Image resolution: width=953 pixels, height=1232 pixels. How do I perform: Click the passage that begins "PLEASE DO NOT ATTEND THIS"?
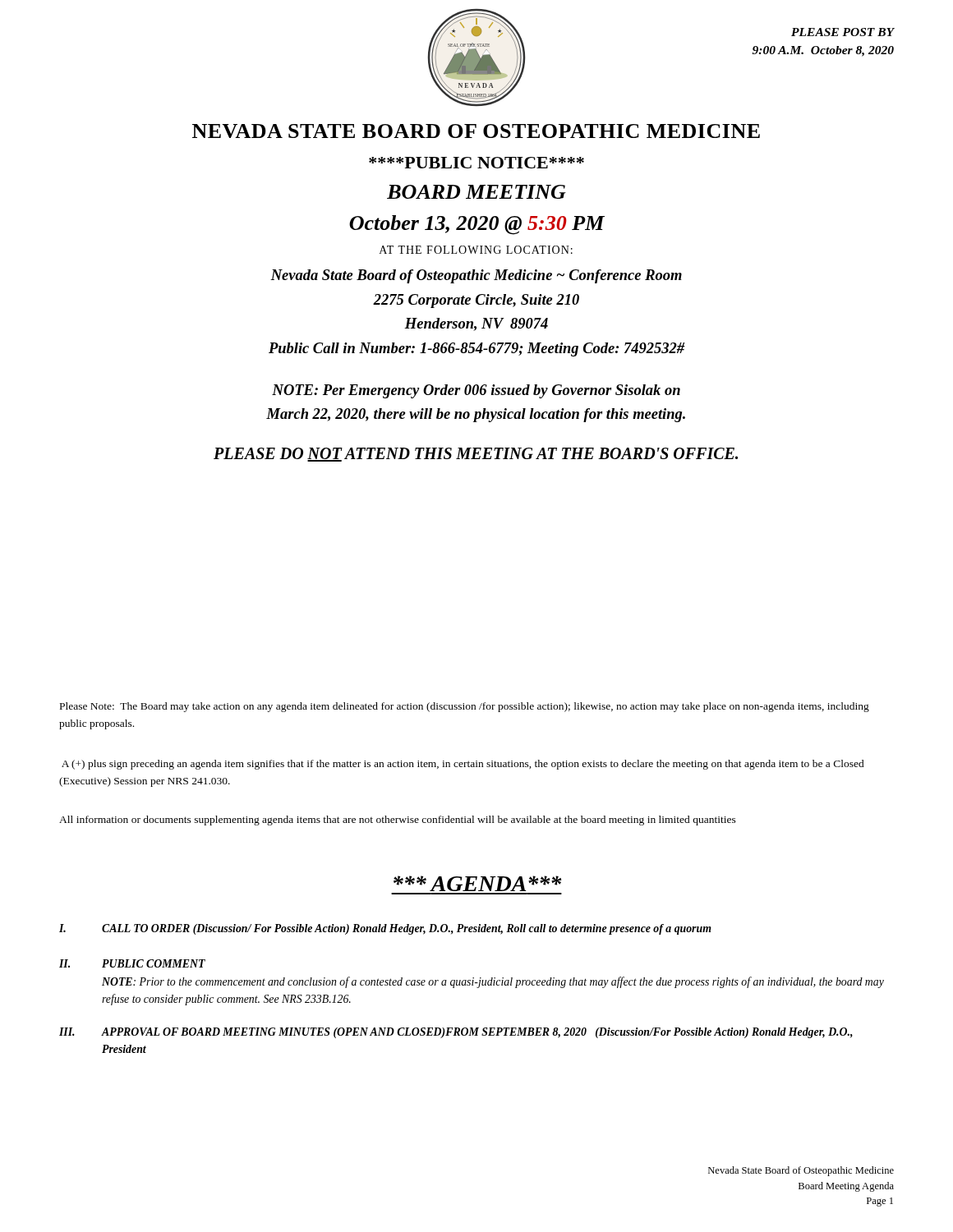476,453
